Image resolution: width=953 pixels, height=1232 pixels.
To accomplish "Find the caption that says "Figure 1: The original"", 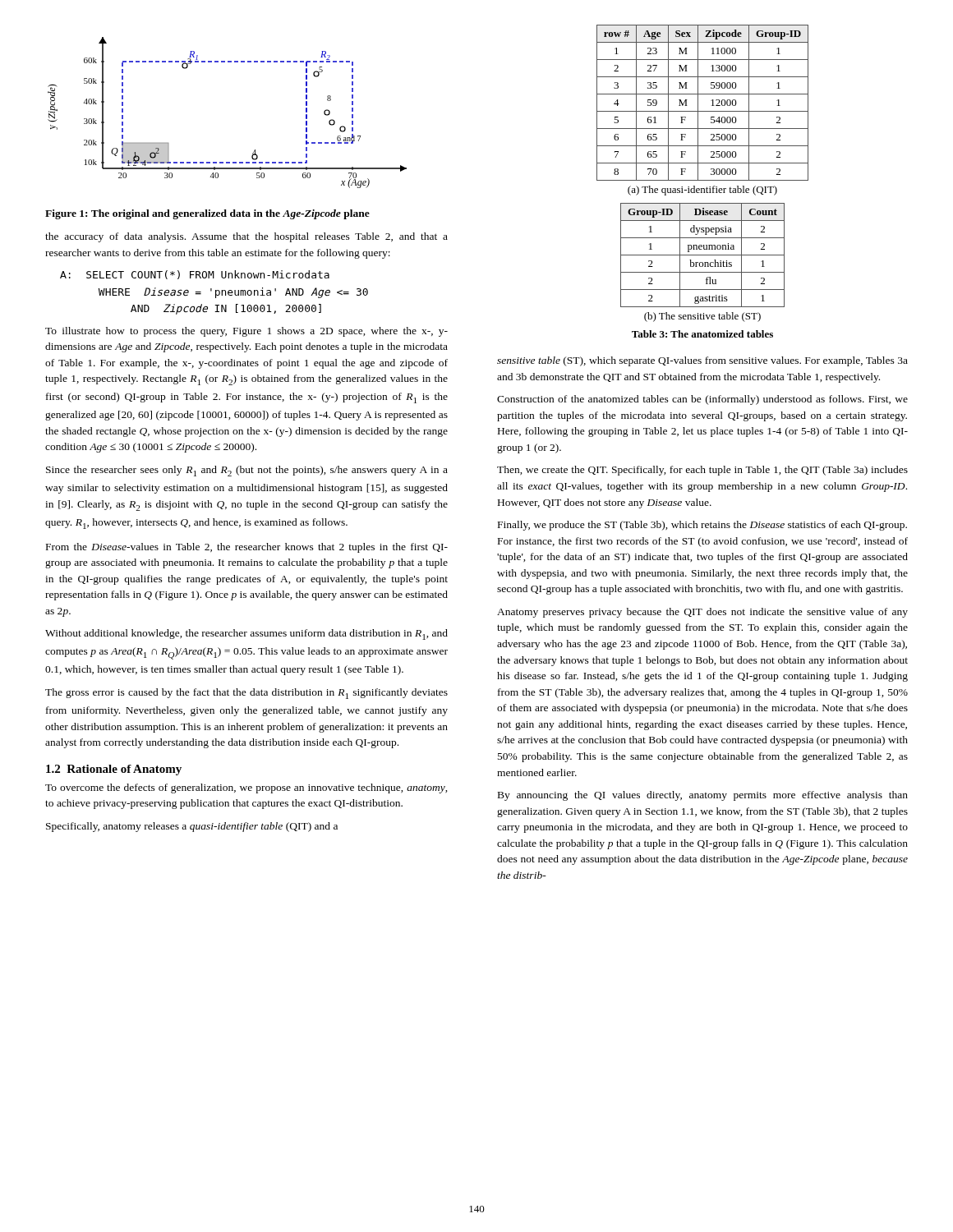I will pyautogui.click(x=207, y=213).
